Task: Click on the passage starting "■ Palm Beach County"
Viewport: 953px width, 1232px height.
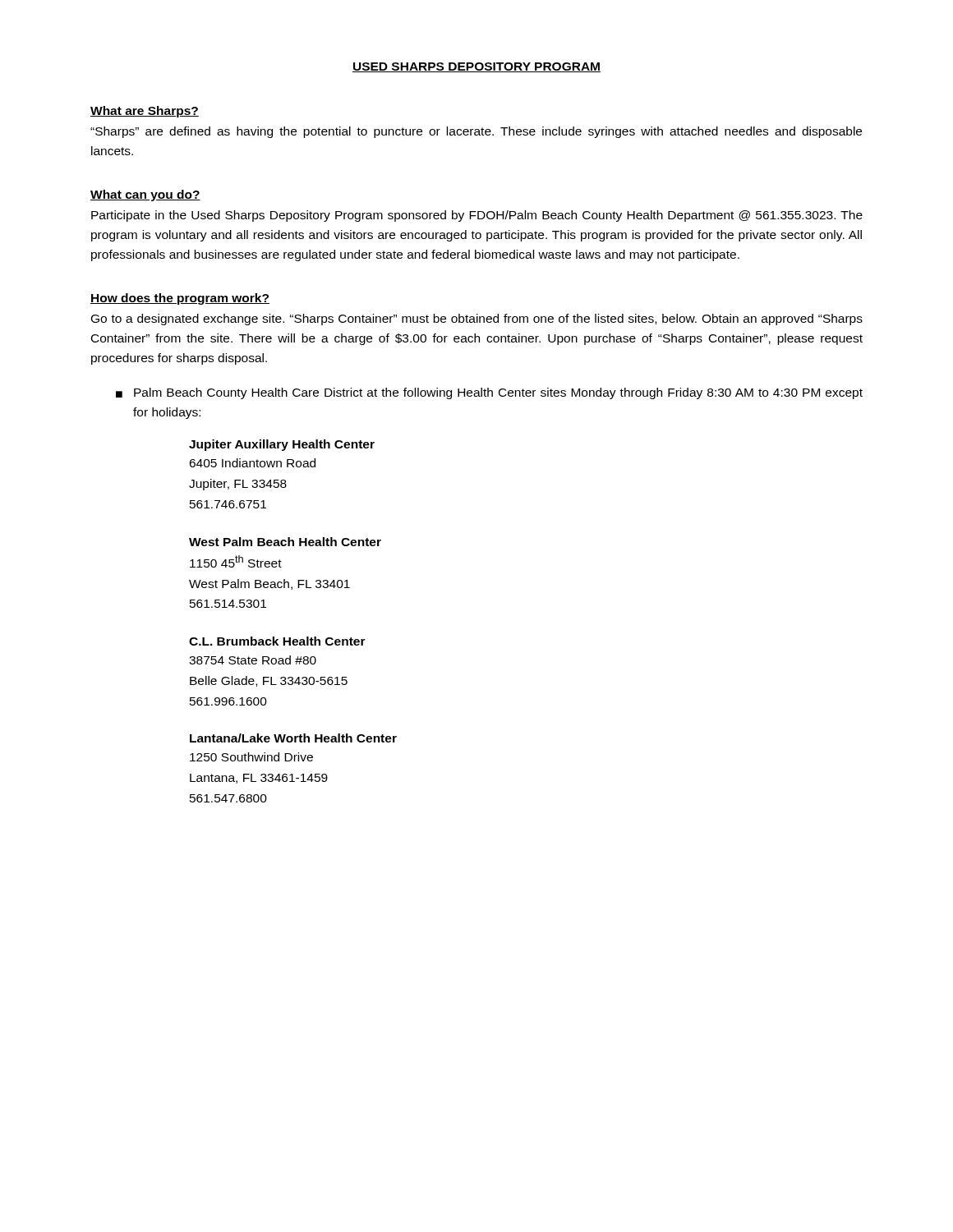Action: coord(489,403)
